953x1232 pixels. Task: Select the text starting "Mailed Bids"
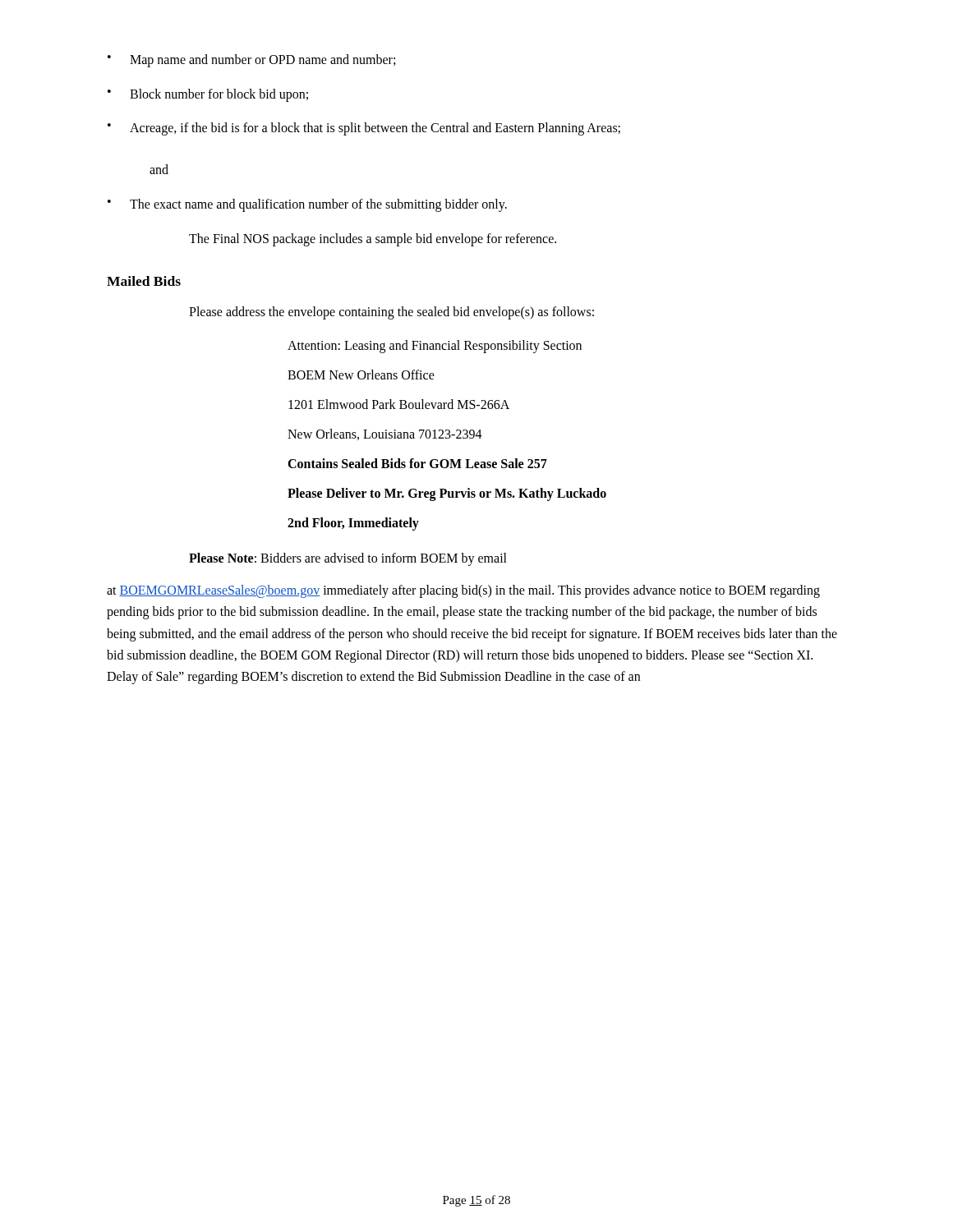click(144, 281)
